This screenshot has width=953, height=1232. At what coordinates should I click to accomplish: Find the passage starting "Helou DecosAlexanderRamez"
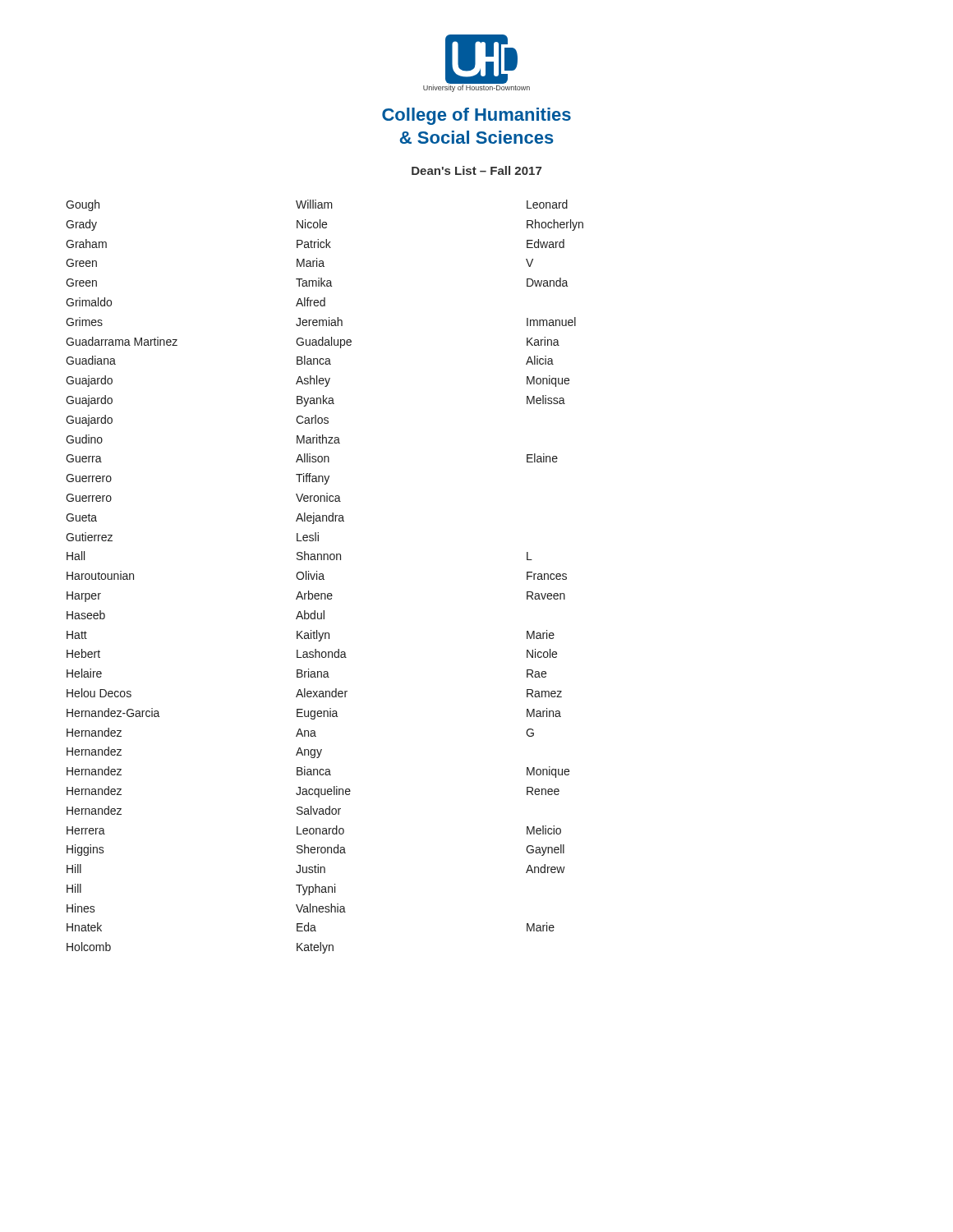click(314, 693)
